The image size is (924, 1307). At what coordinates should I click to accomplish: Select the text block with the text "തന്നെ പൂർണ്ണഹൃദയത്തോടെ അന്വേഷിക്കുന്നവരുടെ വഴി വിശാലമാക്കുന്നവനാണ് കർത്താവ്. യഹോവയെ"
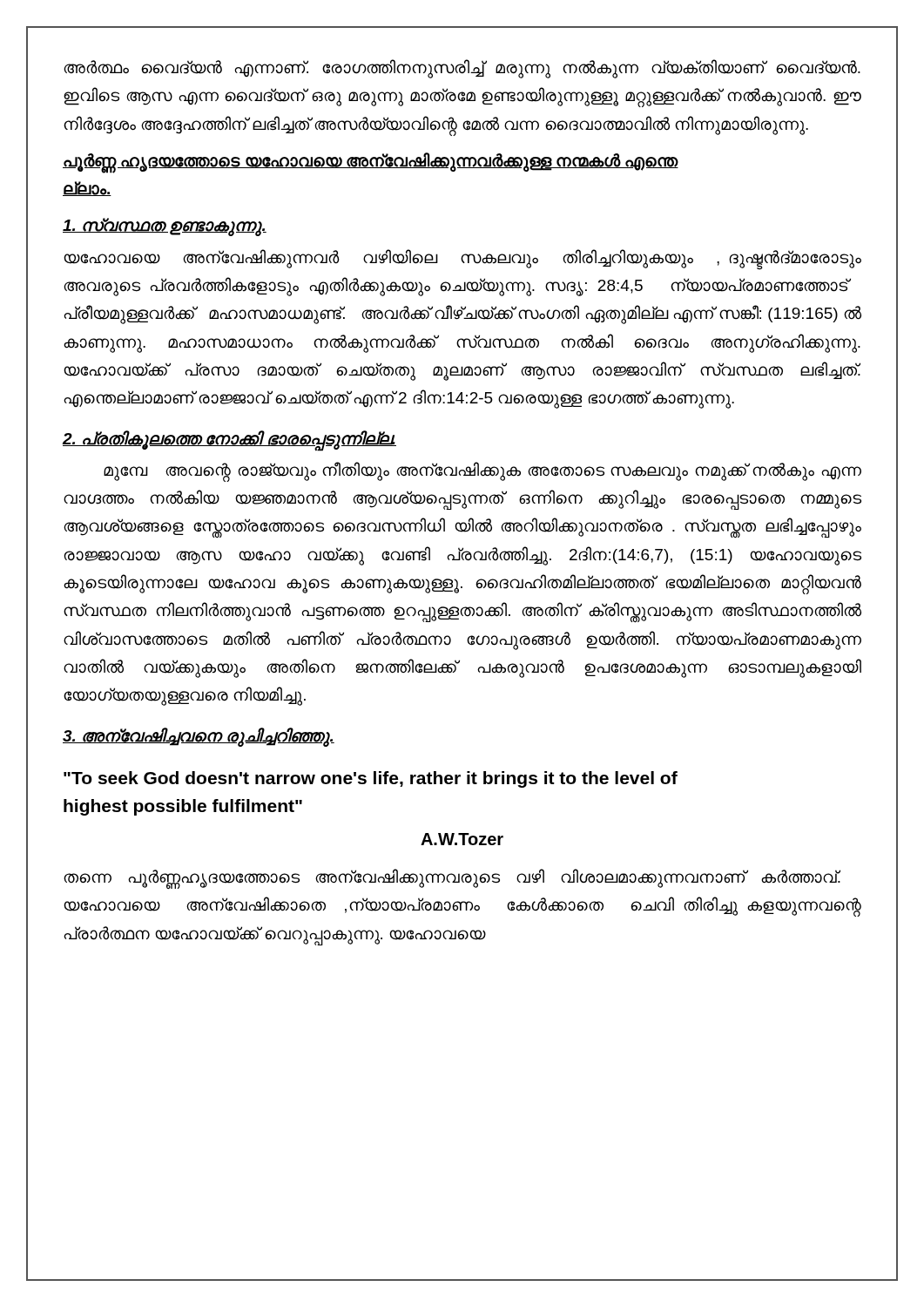pyautogui.click(x=462, y=905)
